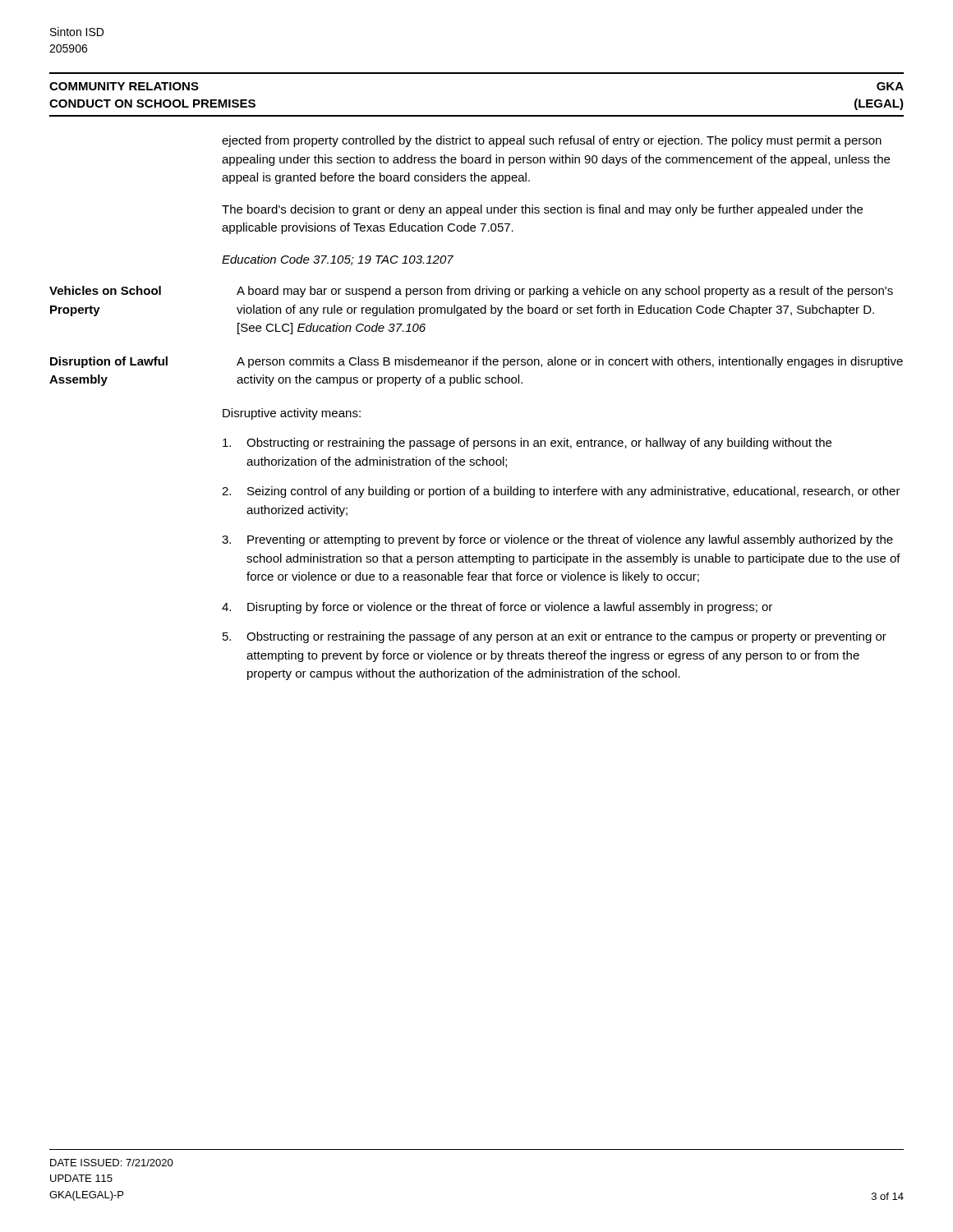The width and height of the screenshot is (953, 1232).
Task: Find the passage starting "Disruptive activity means:"
Action: point(292,412)
